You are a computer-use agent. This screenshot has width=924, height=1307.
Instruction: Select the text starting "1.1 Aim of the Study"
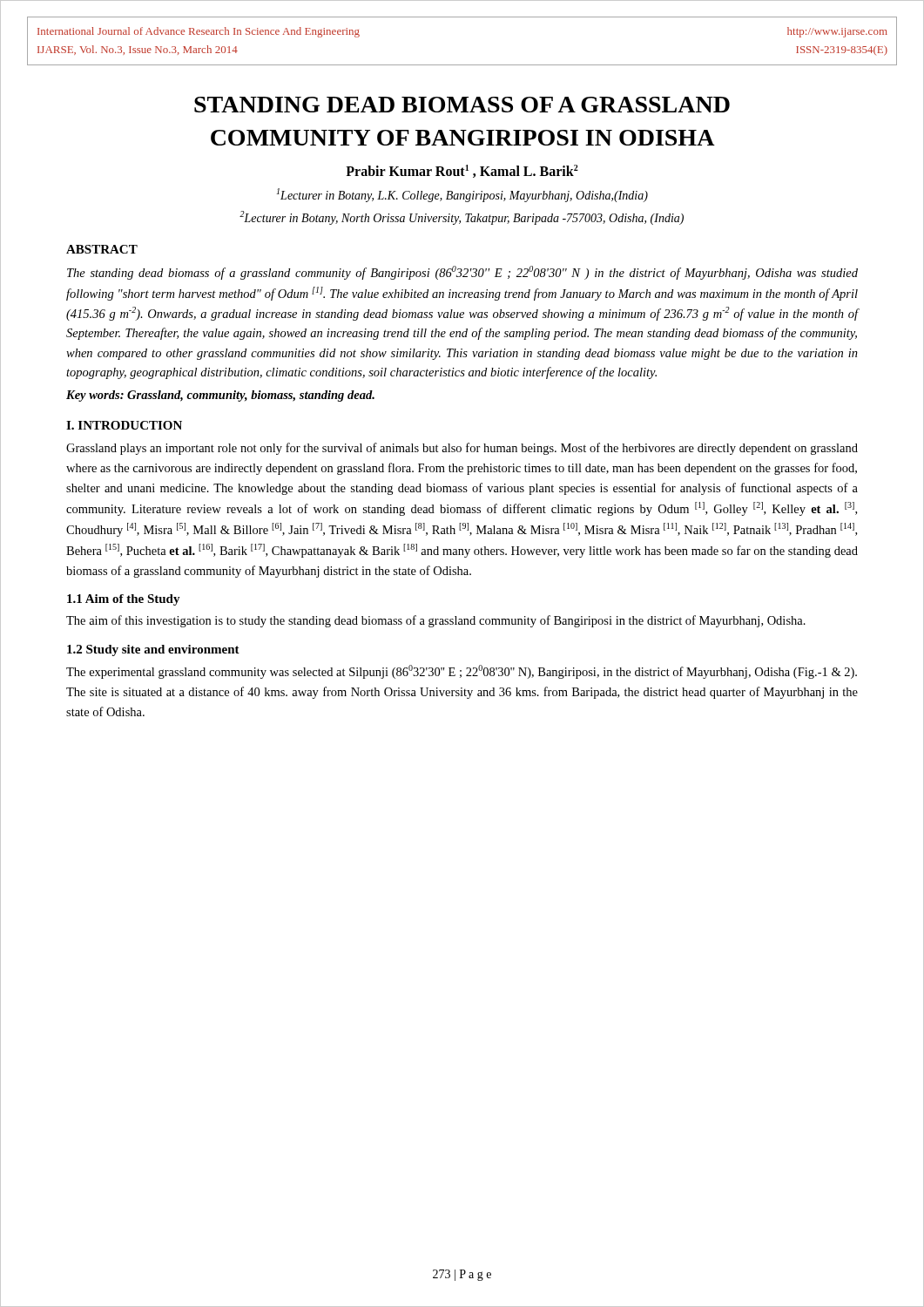(x=123, y=599)
